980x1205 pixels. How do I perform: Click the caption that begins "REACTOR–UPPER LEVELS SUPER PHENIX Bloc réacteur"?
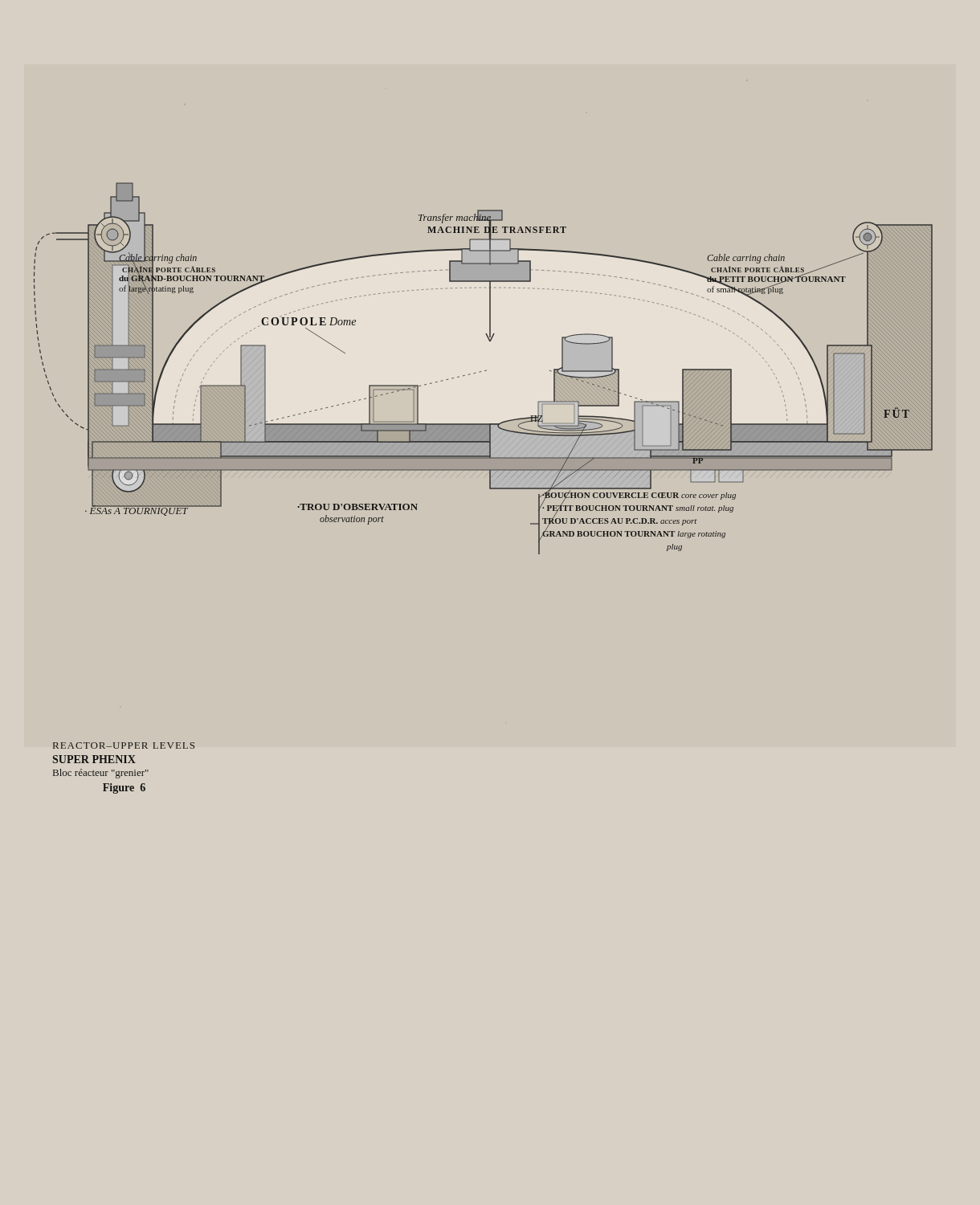pyautogui.click(x=124, y=767)
